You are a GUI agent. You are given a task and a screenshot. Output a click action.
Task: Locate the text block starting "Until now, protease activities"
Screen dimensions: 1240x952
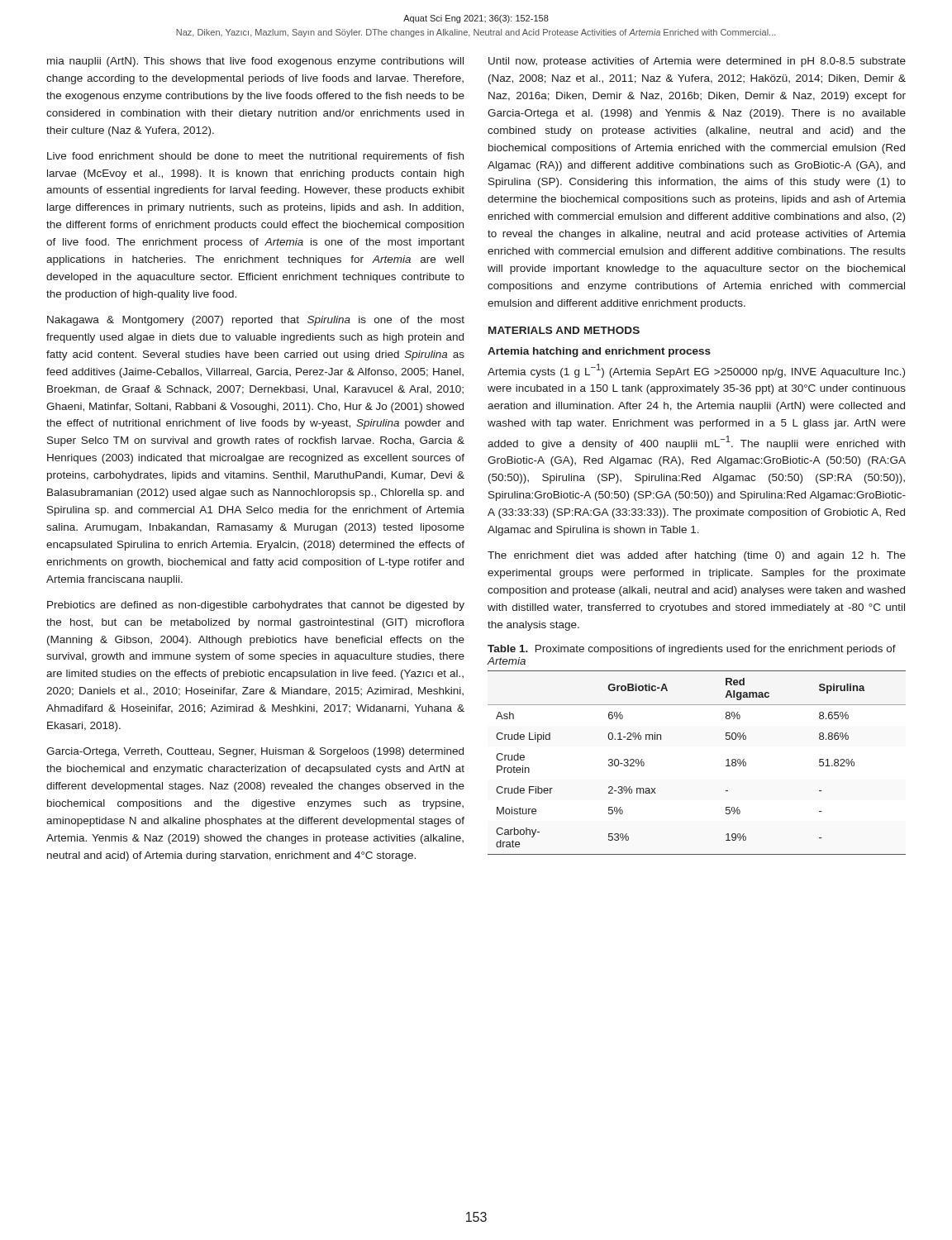697,183
